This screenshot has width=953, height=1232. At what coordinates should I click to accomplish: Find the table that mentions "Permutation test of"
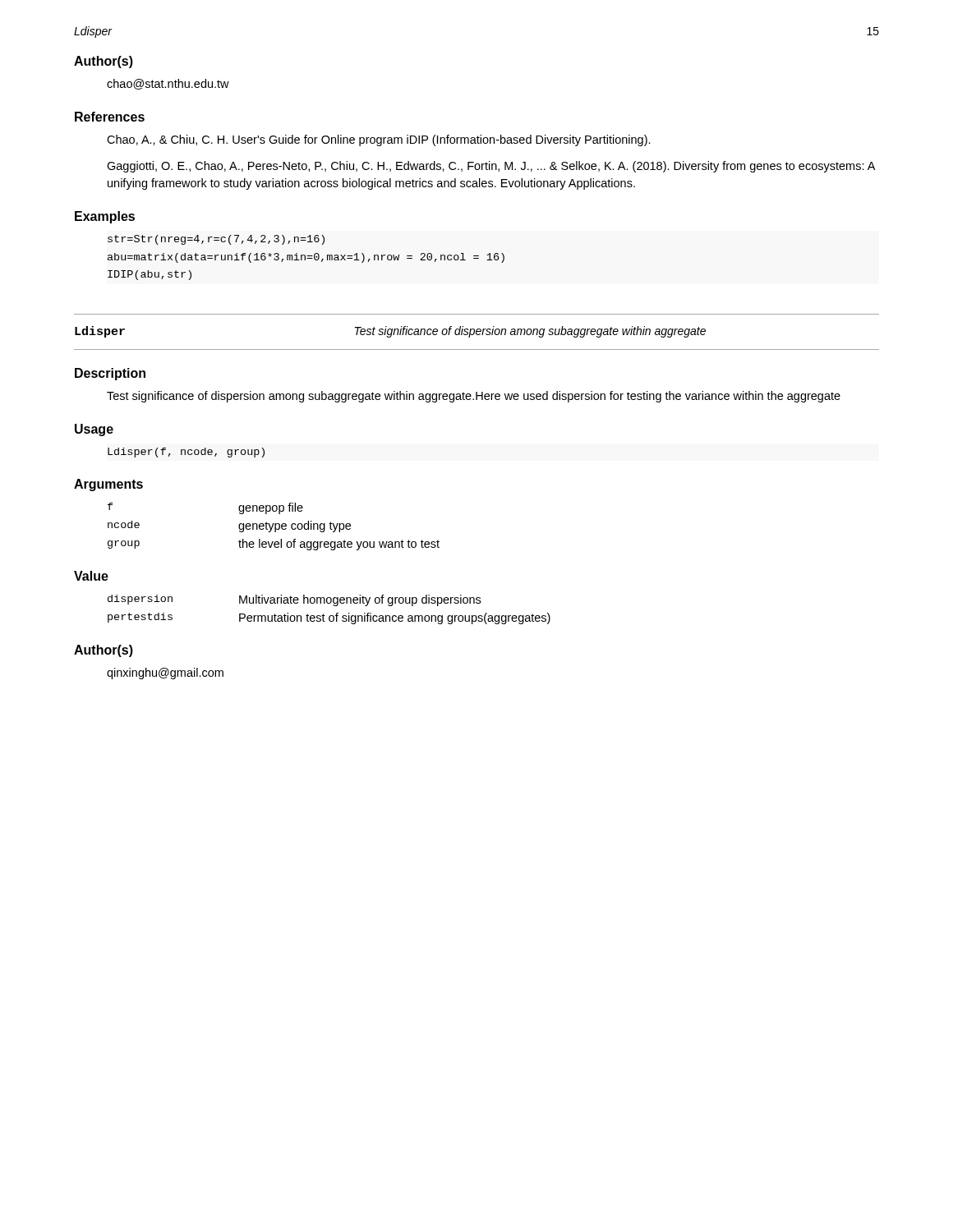pyautogui.click(x=476, y=609)
